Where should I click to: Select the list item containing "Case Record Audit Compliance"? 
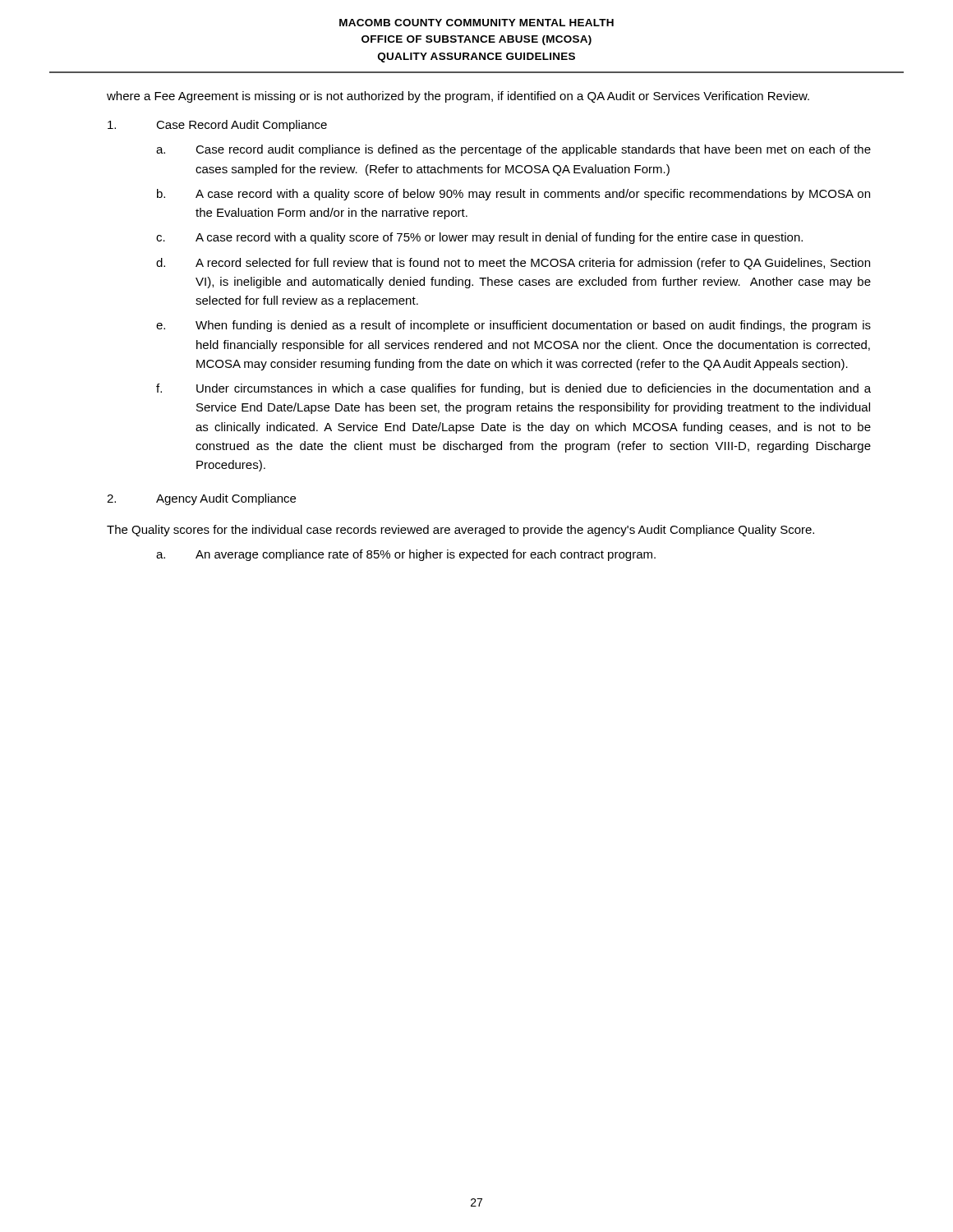(217, 126)
